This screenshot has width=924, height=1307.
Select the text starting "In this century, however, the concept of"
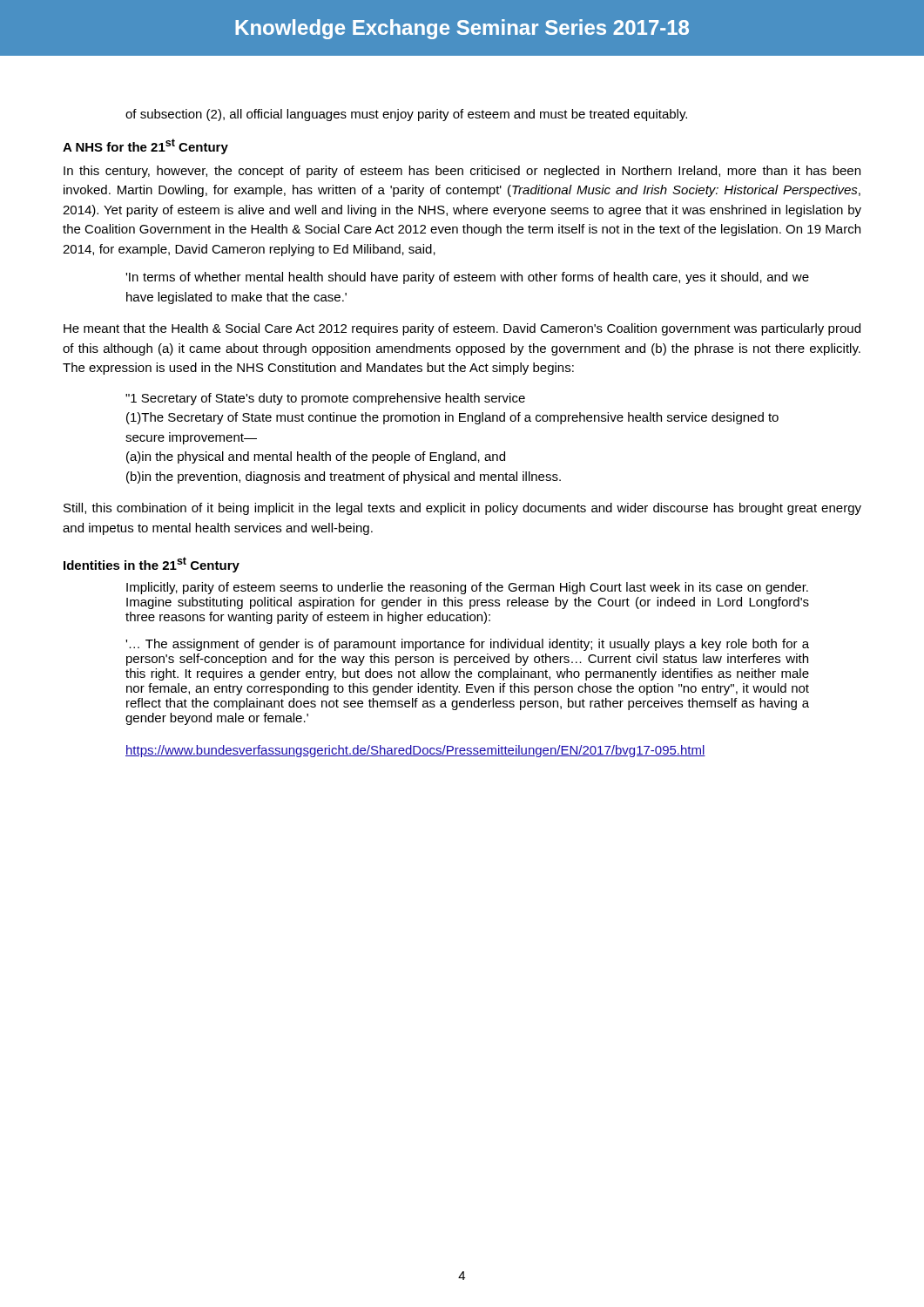(462, 209)
